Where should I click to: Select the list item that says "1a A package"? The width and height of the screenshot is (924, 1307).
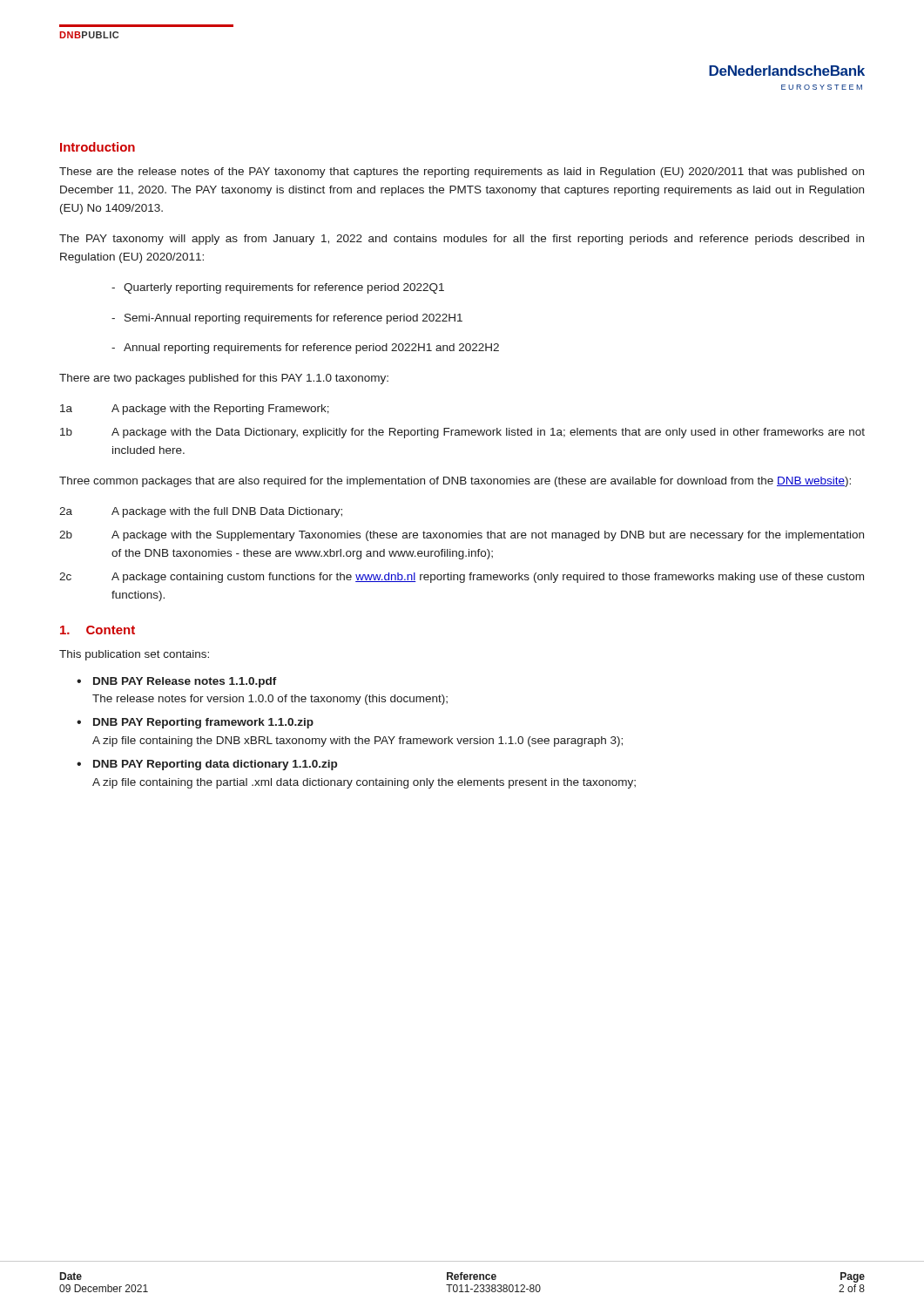click(195, 410)
